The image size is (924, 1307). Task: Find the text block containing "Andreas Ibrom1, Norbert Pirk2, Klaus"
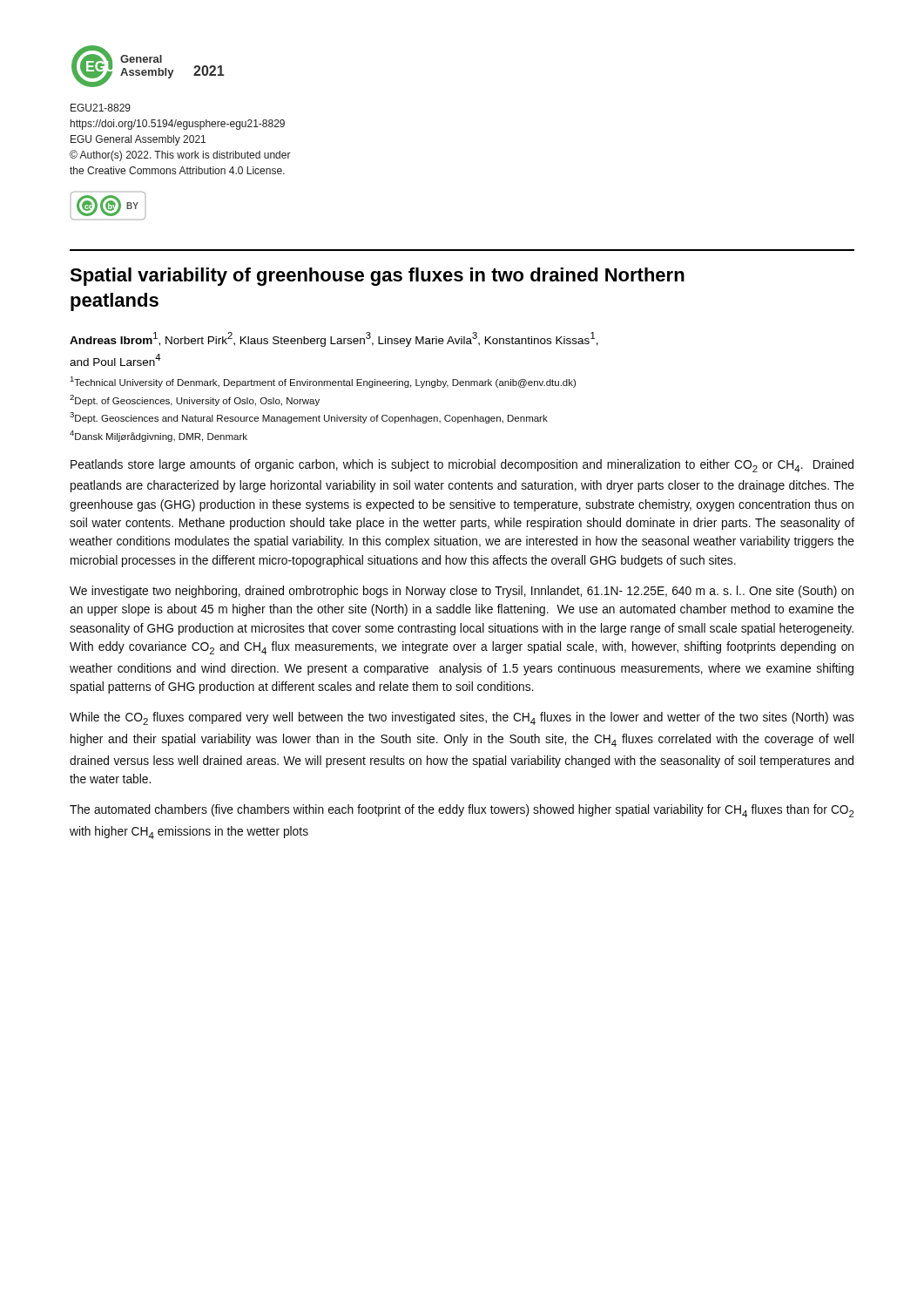coord(334,349)
